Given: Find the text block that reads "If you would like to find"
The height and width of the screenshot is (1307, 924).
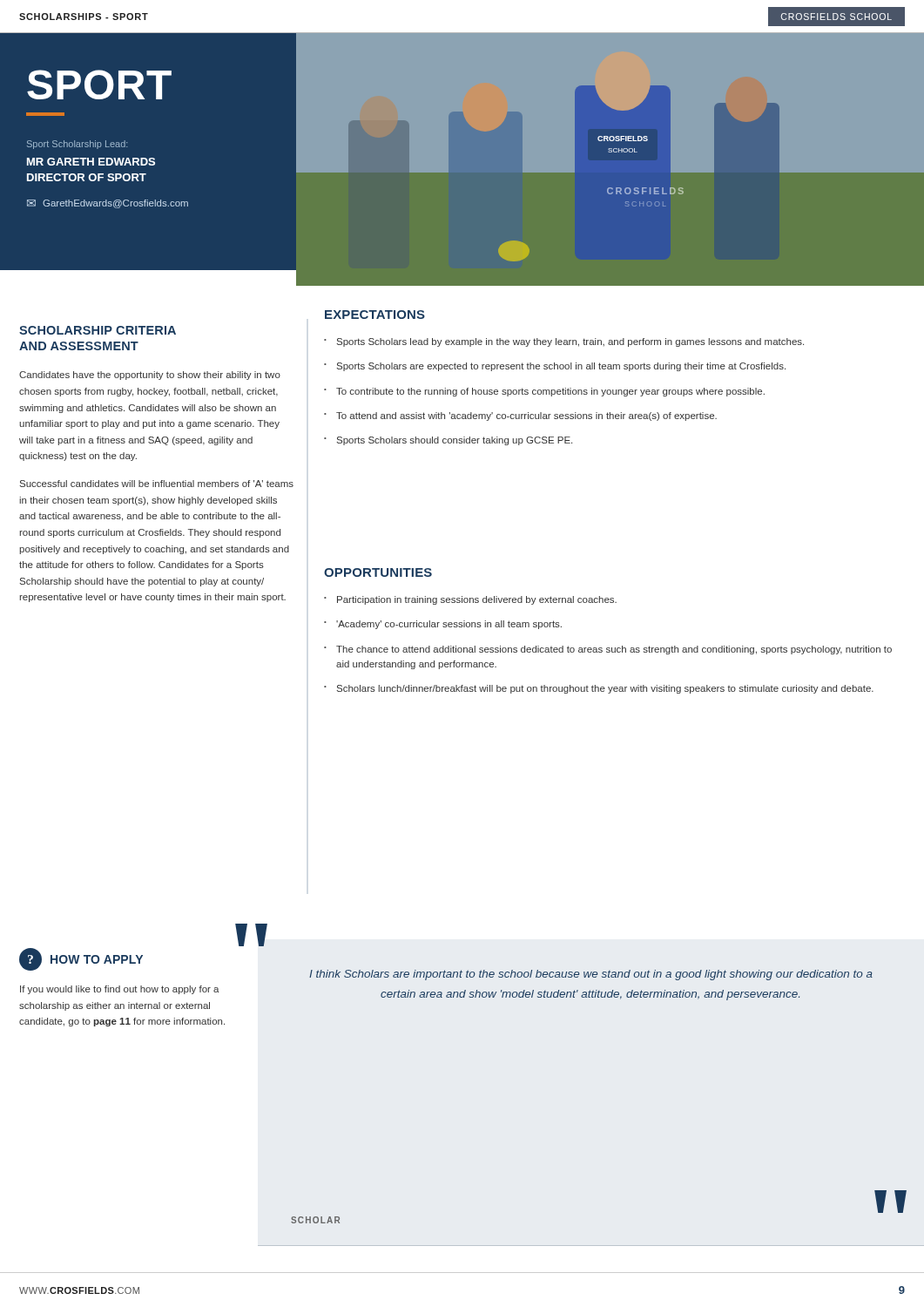Looking at the screenshot, I should 122,1005.
